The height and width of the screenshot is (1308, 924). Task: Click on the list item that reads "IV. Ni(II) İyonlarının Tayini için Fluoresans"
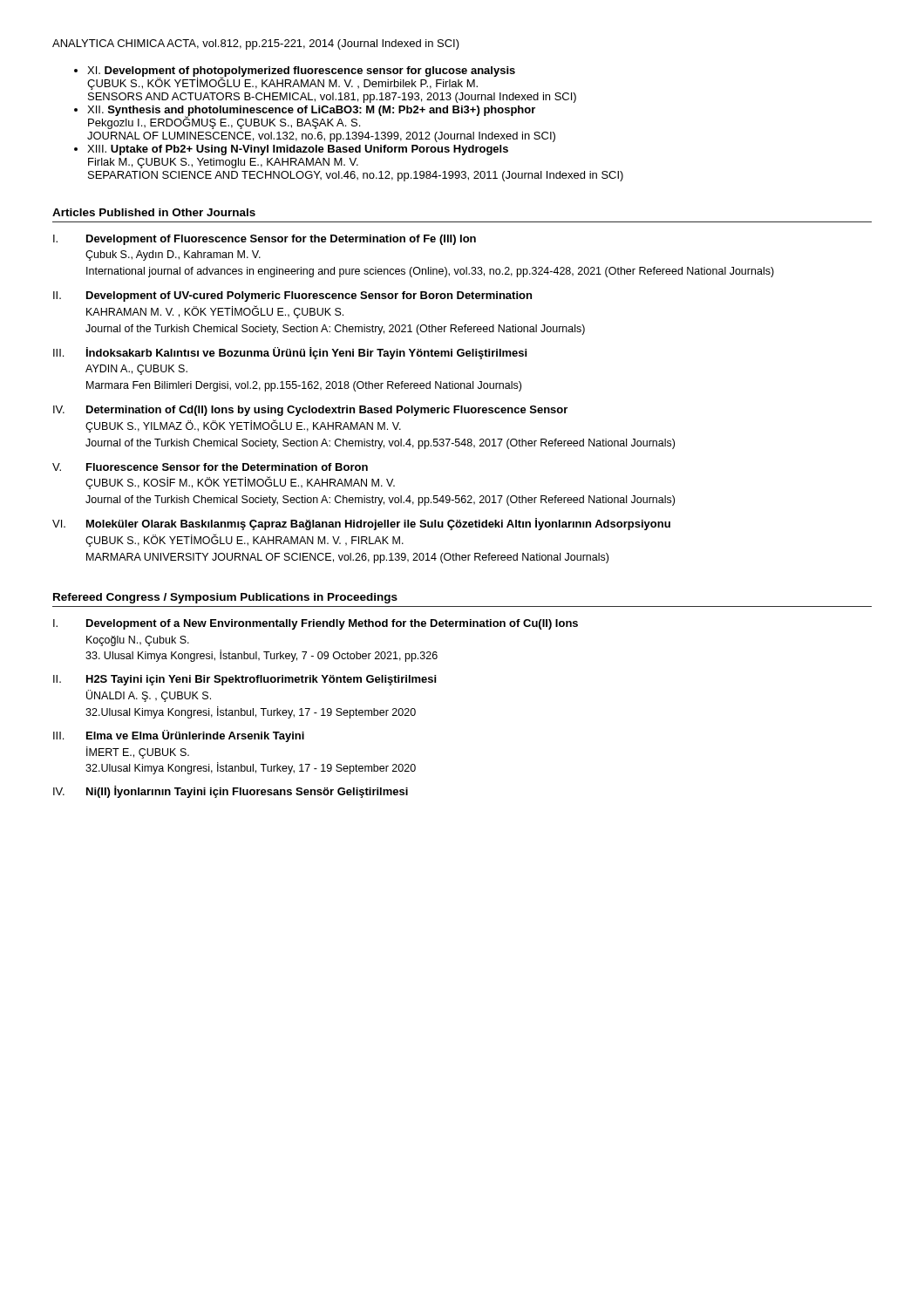[x=231, y=792]
